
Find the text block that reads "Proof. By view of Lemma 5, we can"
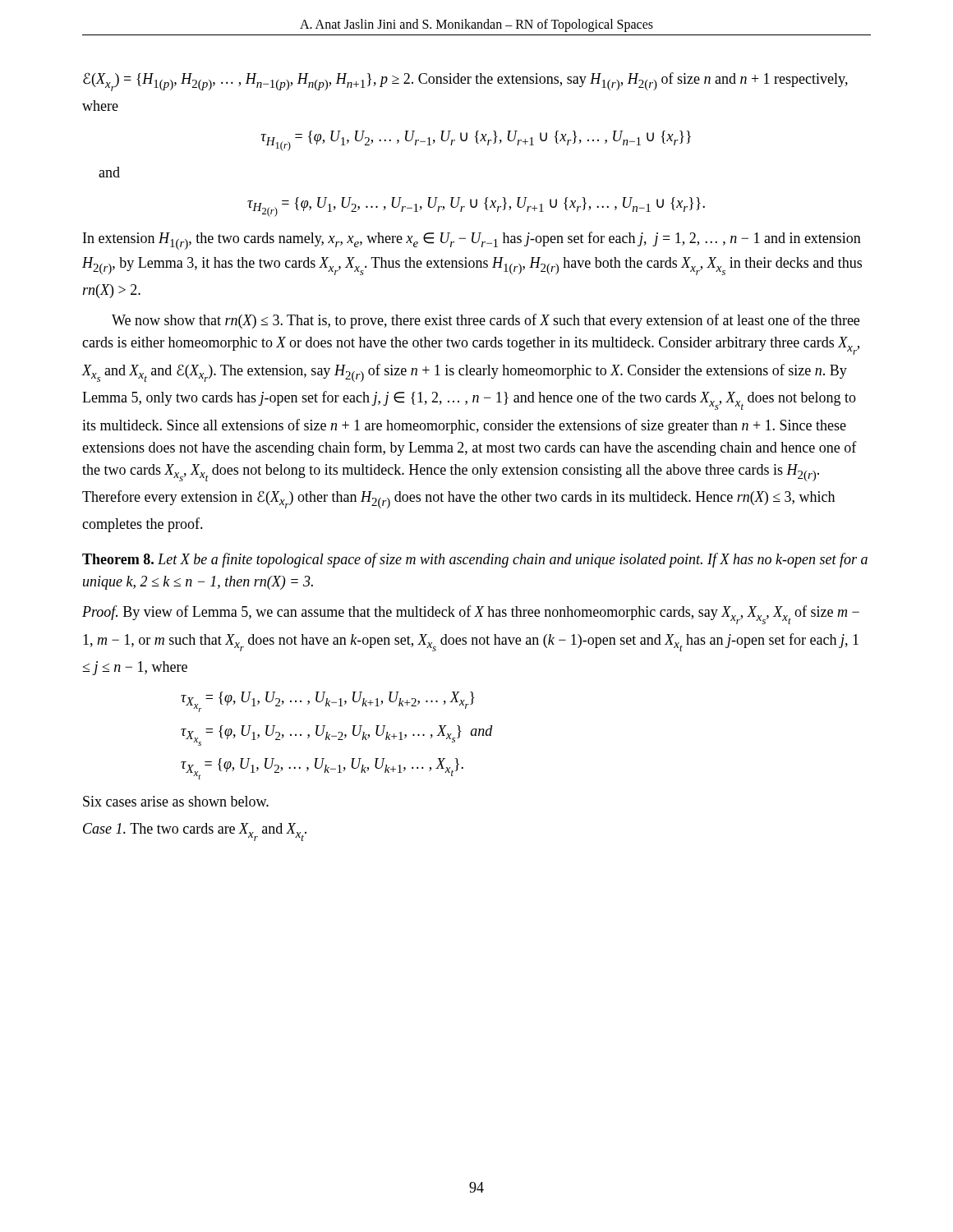pyautogui.click(x=471, y=639)
